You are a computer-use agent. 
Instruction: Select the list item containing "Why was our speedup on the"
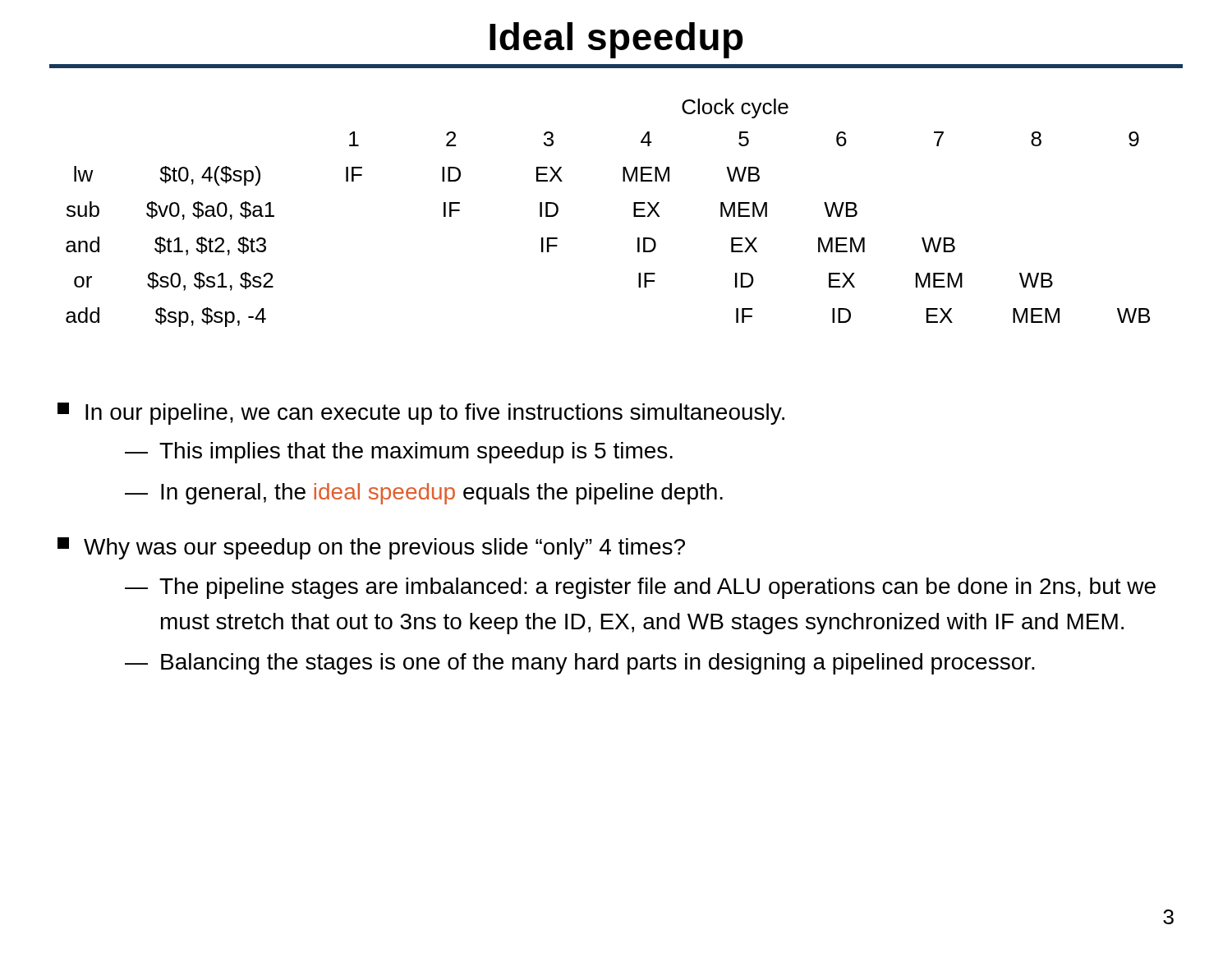coord(616,607)
